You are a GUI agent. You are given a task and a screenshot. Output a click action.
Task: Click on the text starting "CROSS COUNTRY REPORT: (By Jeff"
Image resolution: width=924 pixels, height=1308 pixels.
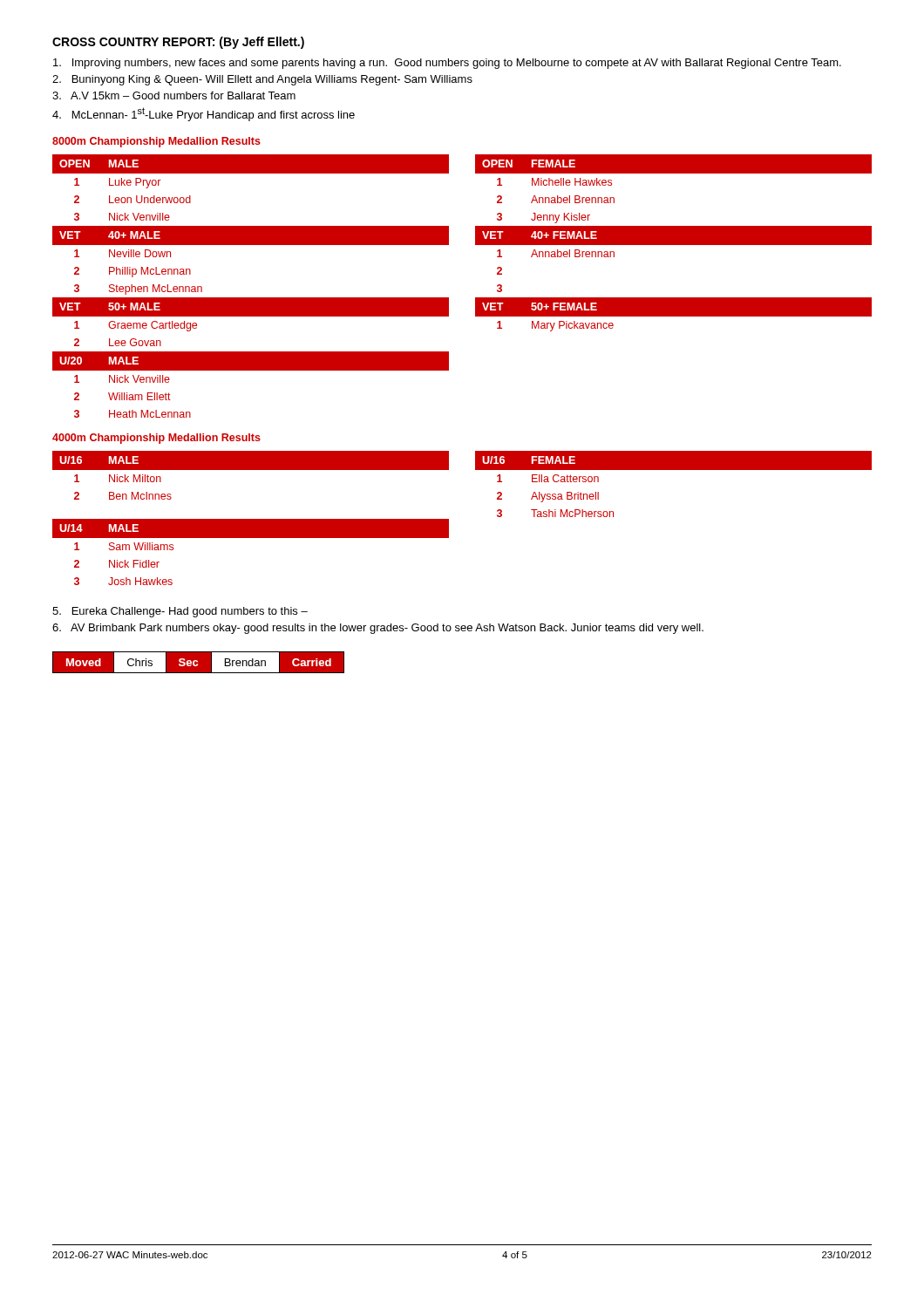[178, 42]
